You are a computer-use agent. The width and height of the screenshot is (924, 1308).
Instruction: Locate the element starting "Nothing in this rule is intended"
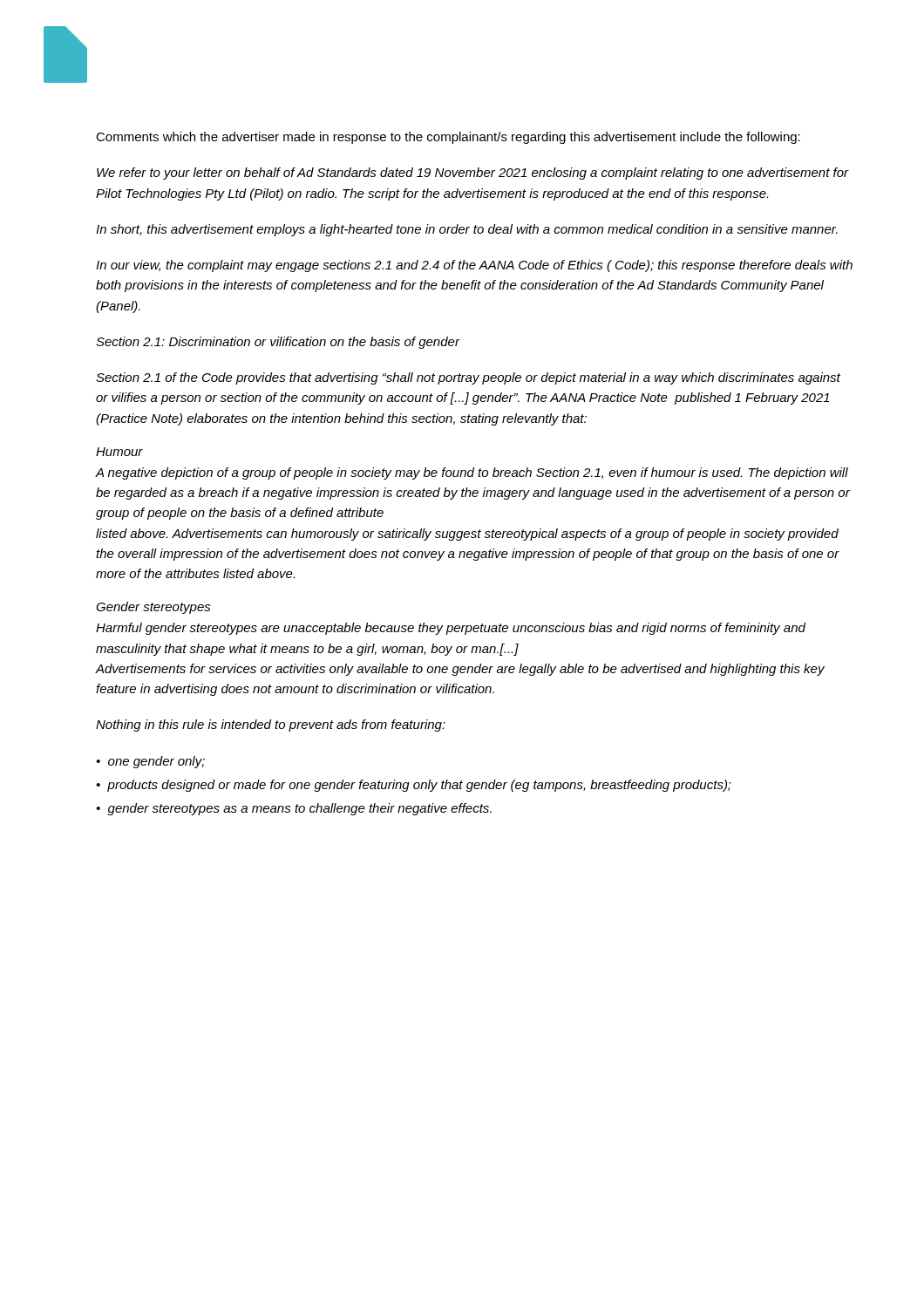[271, 724]
